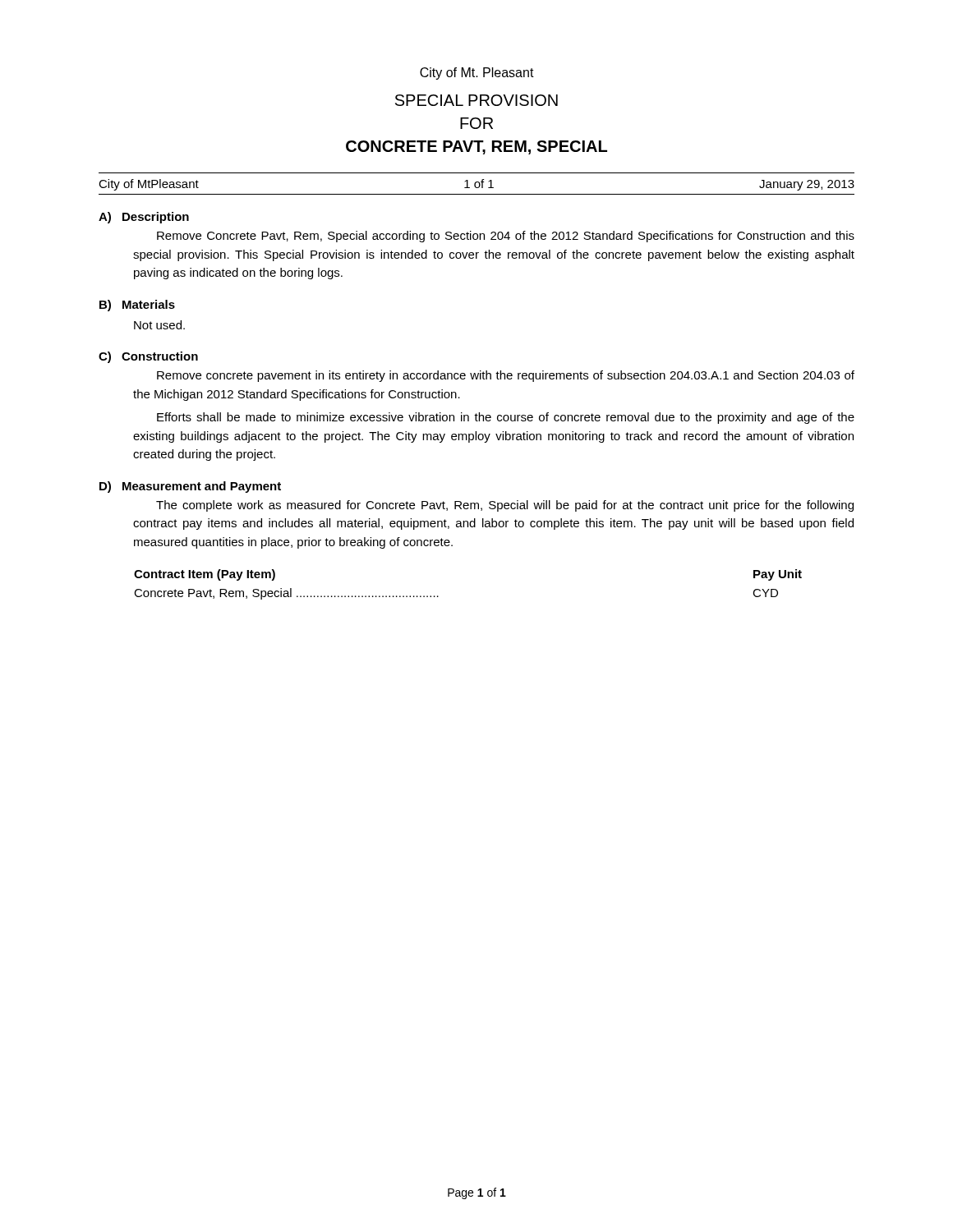
Task: Find the element starting "C) Construction"
Action: point(148,356)
